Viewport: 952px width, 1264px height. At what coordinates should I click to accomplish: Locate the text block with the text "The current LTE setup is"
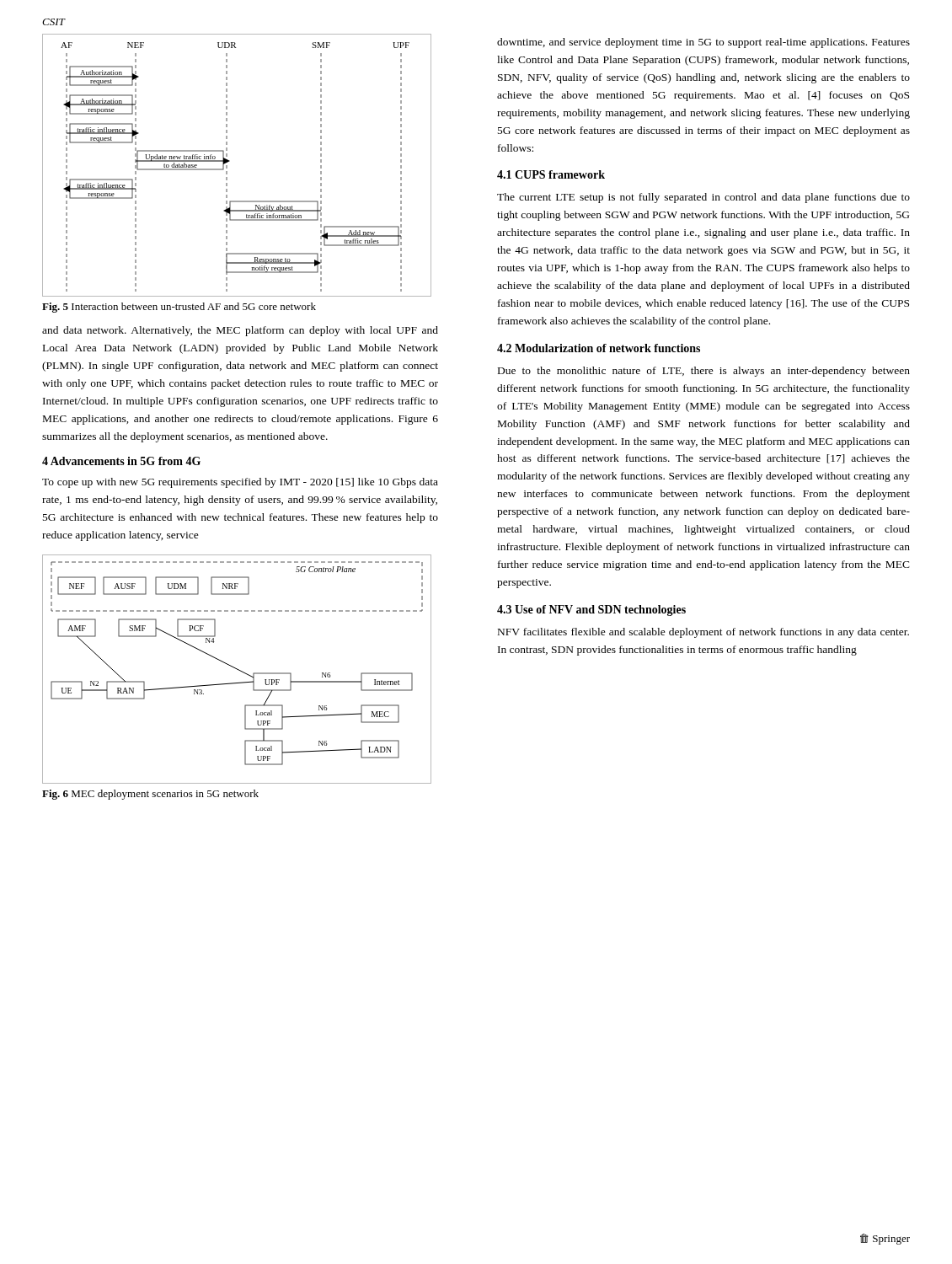click(x=703, y=259)
